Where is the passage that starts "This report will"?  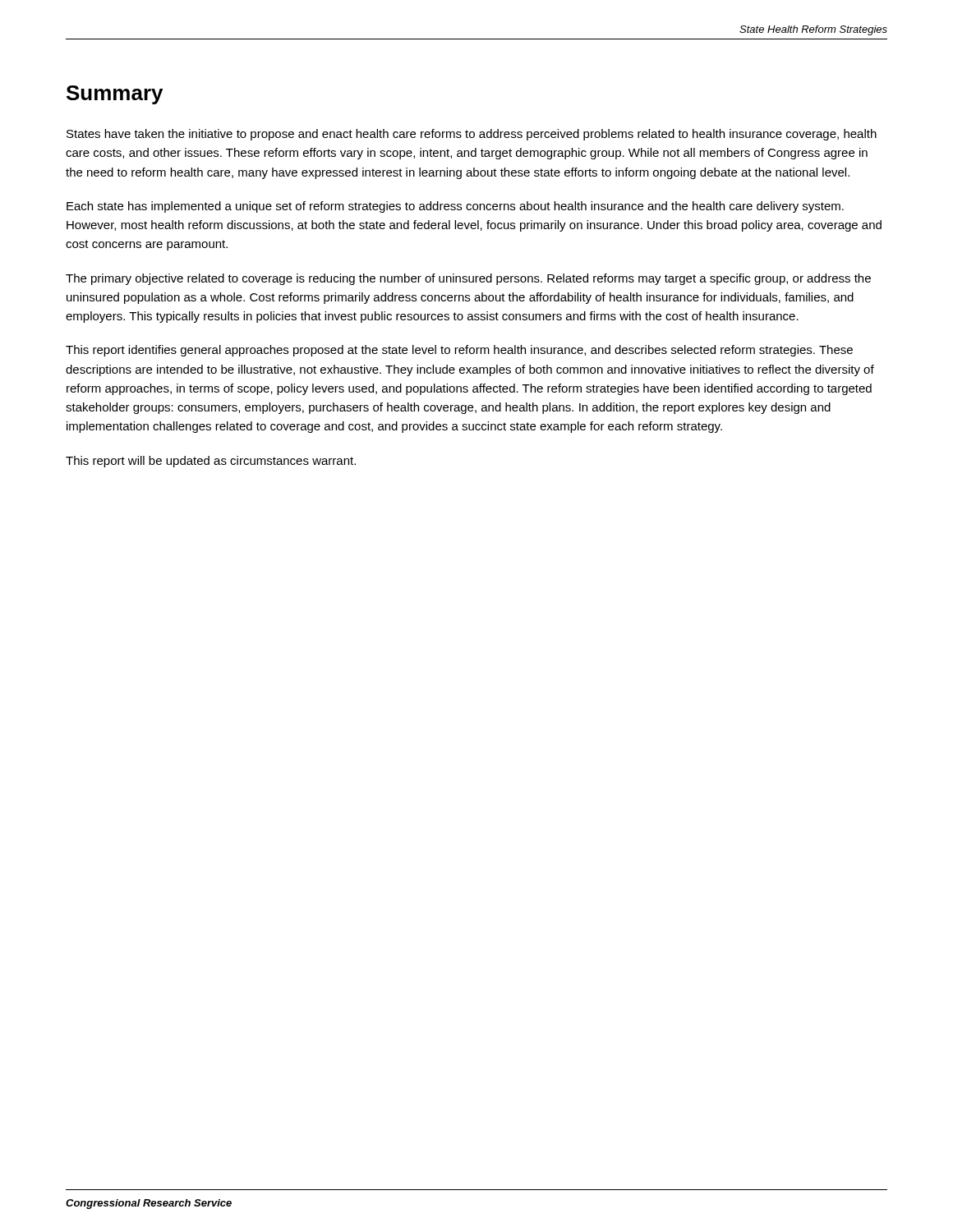click(x=211, y=460)
